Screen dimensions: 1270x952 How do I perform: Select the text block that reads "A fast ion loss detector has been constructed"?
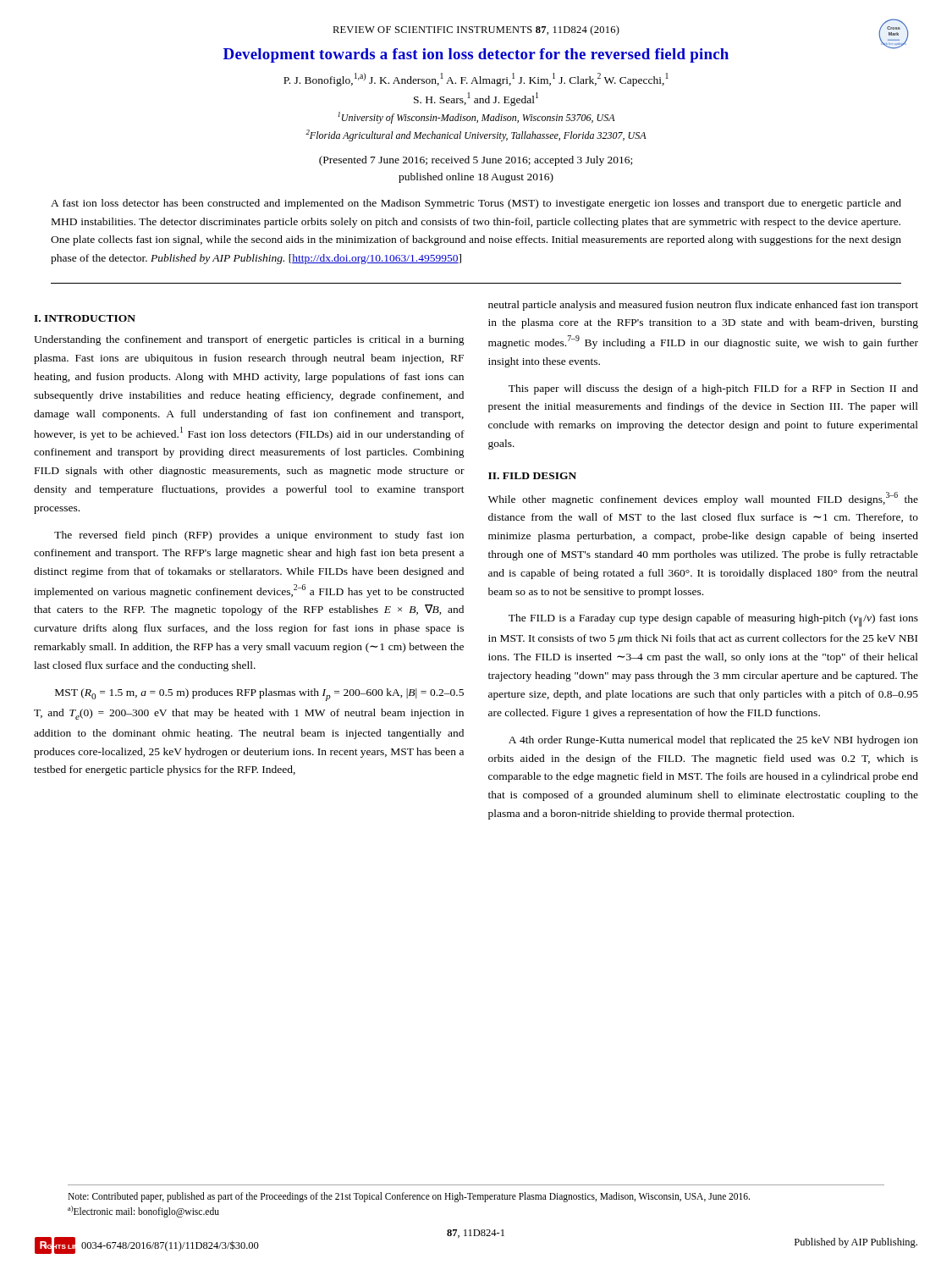[476, 230]
